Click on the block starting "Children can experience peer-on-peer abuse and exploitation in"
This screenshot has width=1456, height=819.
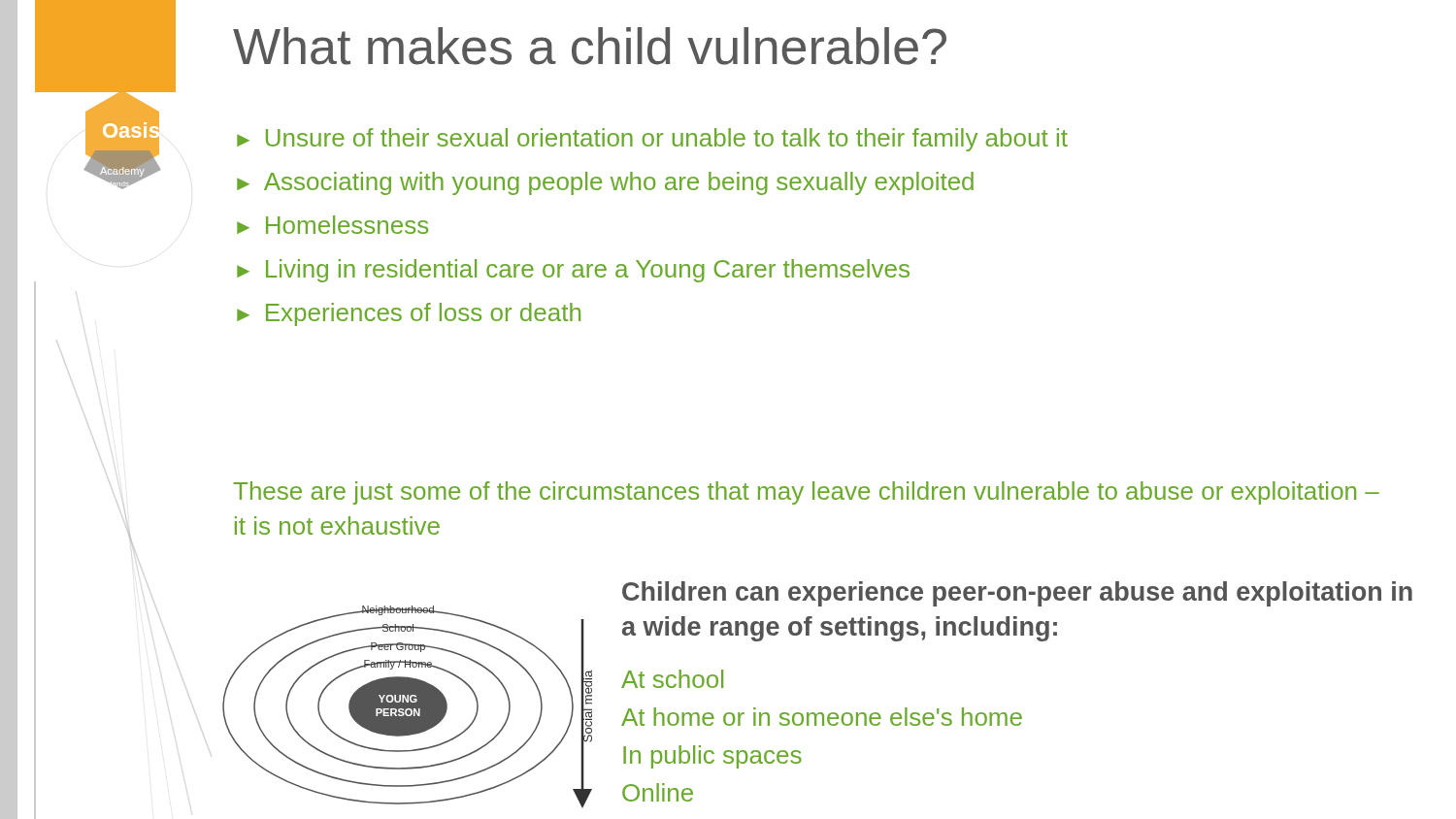tap(1017, 610)
